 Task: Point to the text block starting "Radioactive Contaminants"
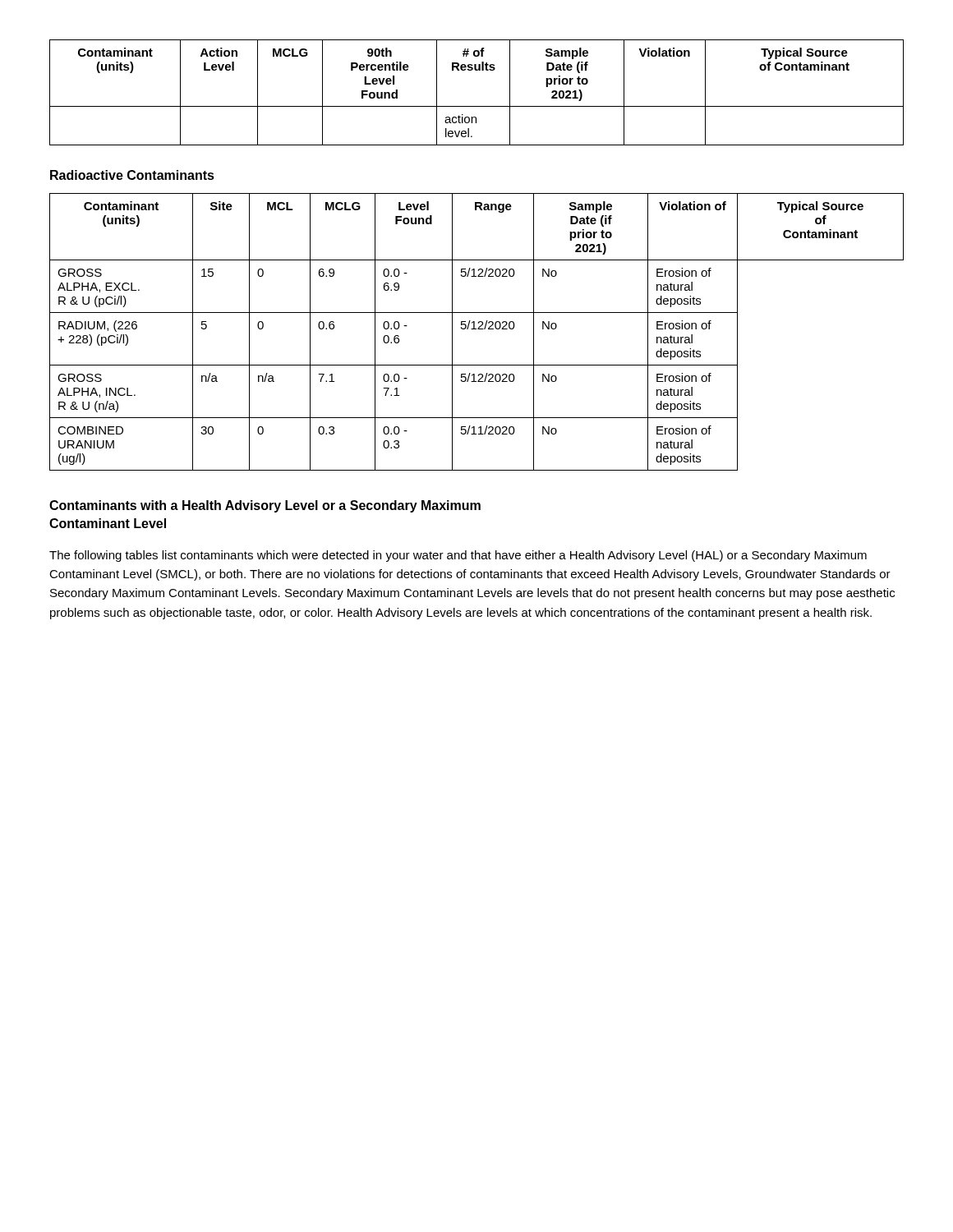[132, 175]
